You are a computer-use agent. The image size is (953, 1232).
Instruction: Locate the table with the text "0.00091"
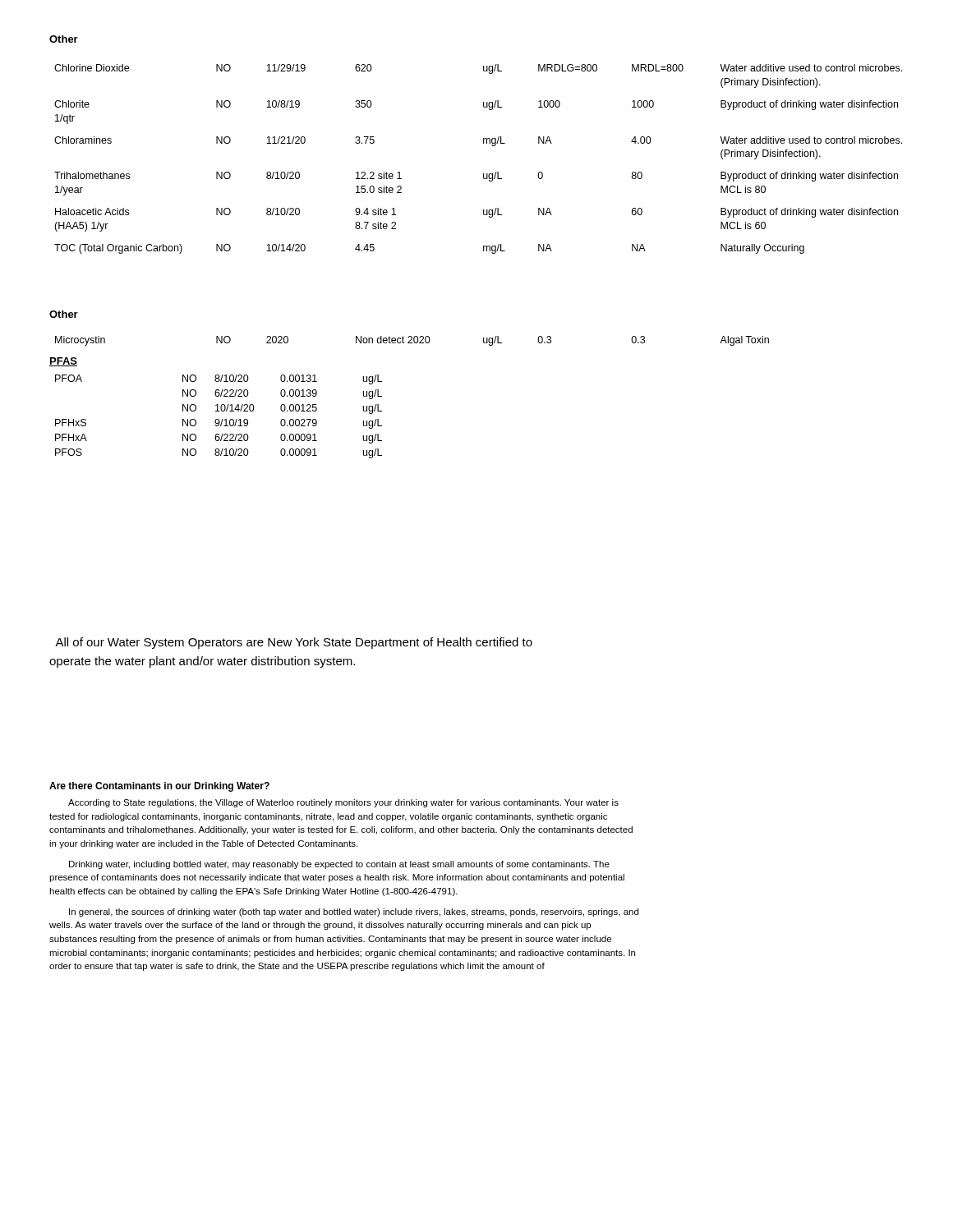point(238,416)
